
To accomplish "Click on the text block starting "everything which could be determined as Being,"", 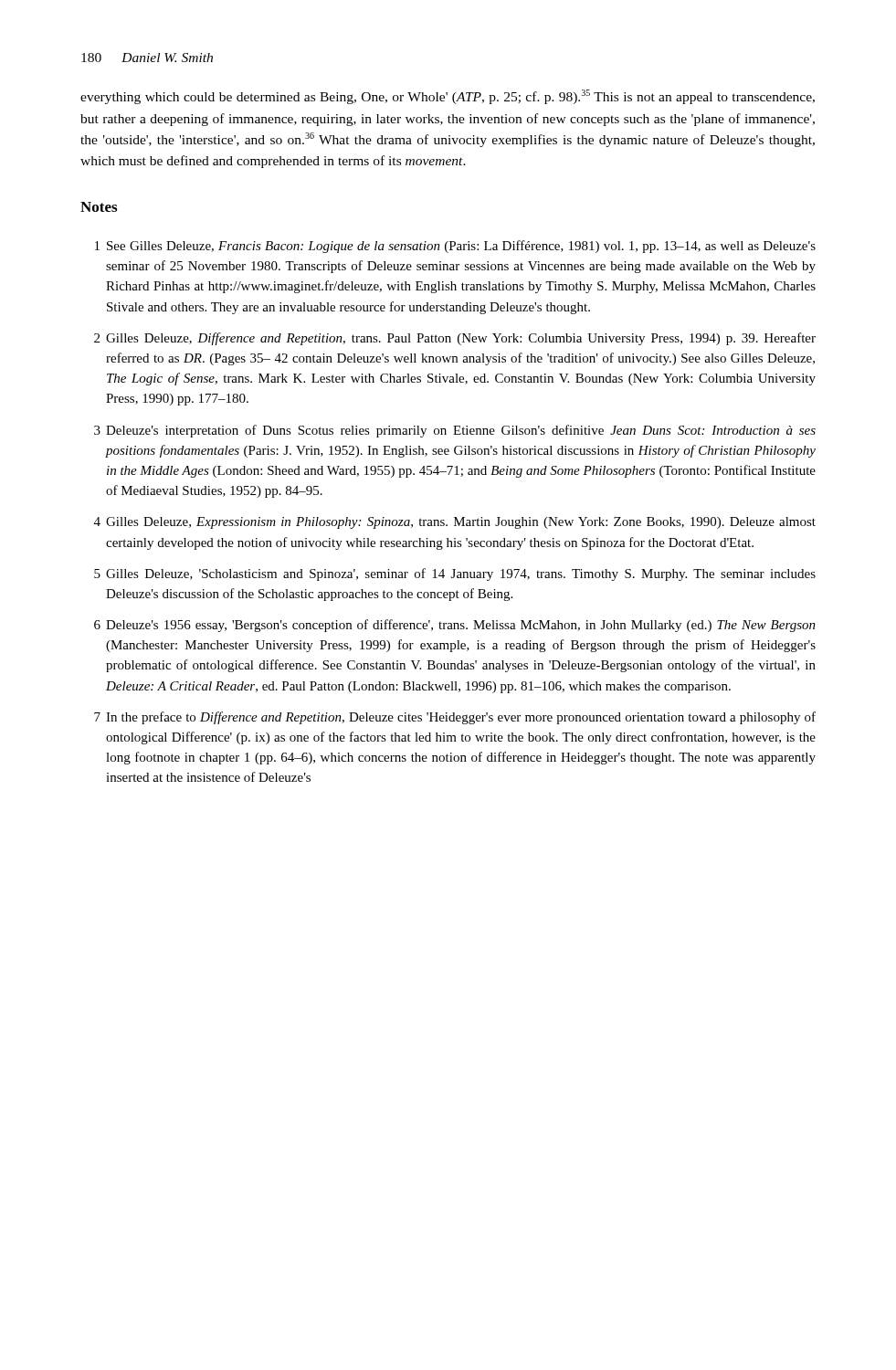I will point(448,128).
